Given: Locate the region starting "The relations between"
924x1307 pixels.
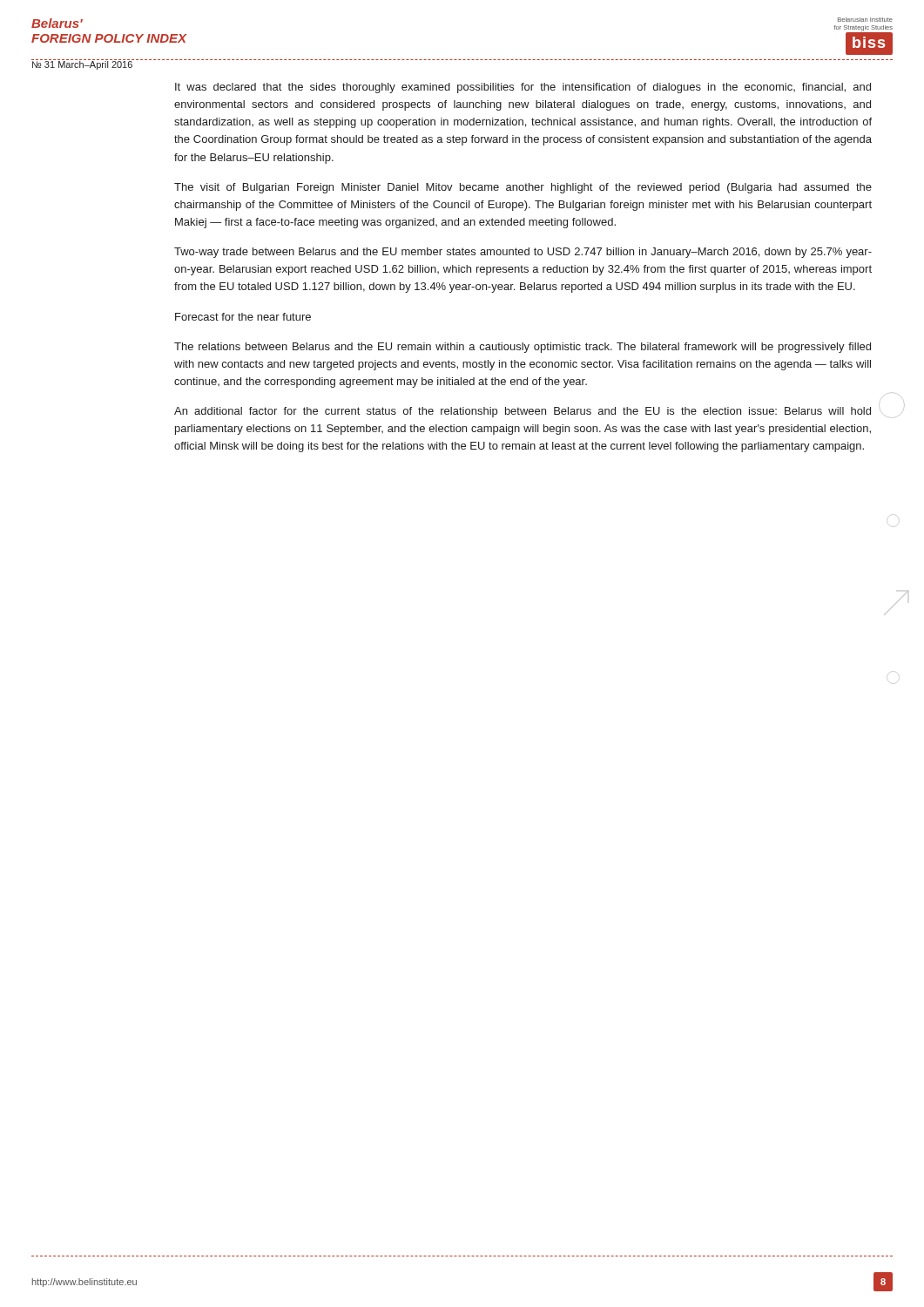Looking at the screenshot, I should click(523, 364).
